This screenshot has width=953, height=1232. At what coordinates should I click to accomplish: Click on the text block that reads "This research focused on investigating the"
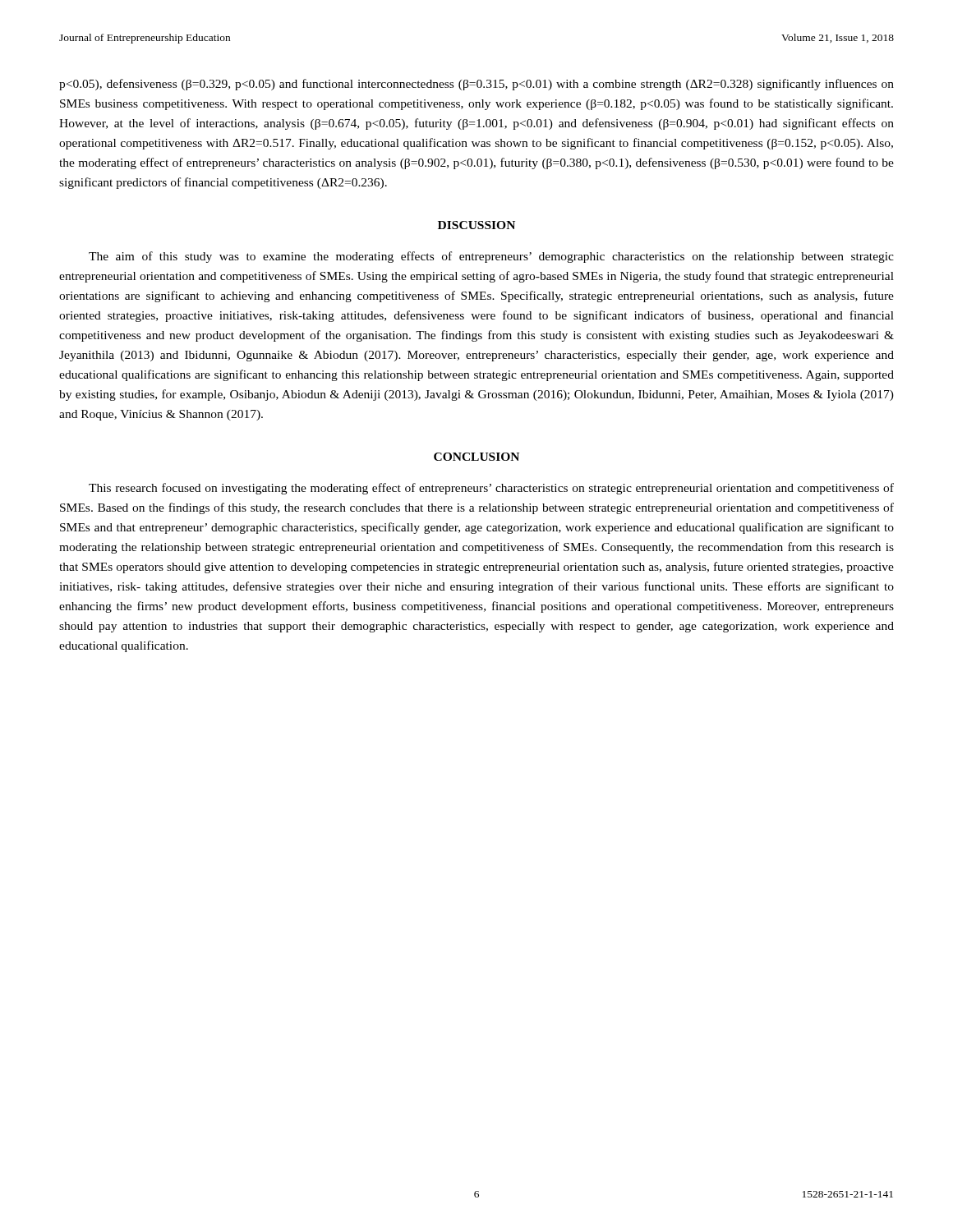476,567
